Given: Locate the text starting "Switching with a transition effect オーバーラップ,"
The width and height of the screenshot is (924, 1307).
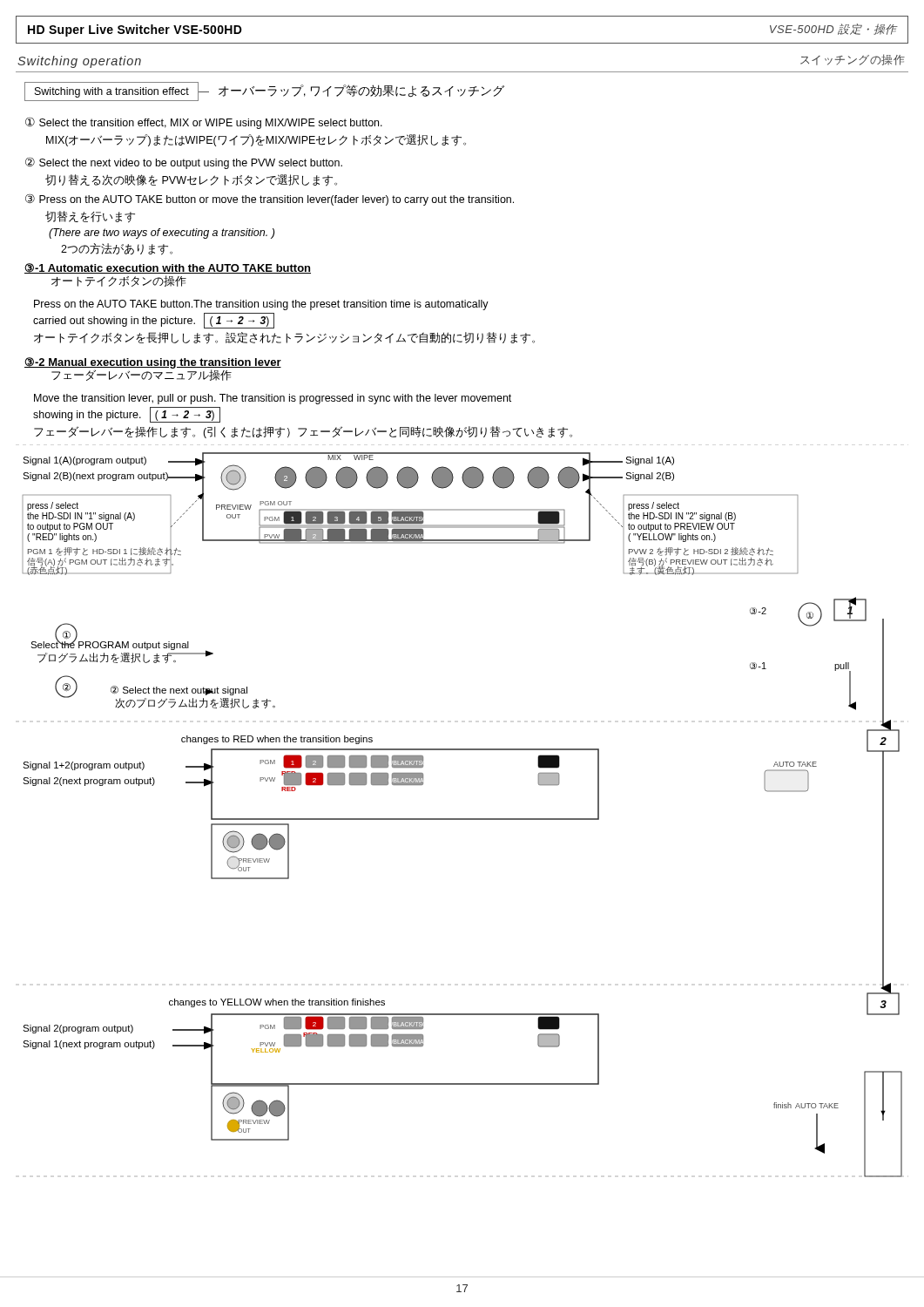Looking at the screenshot, I should (x=264, y=91).
